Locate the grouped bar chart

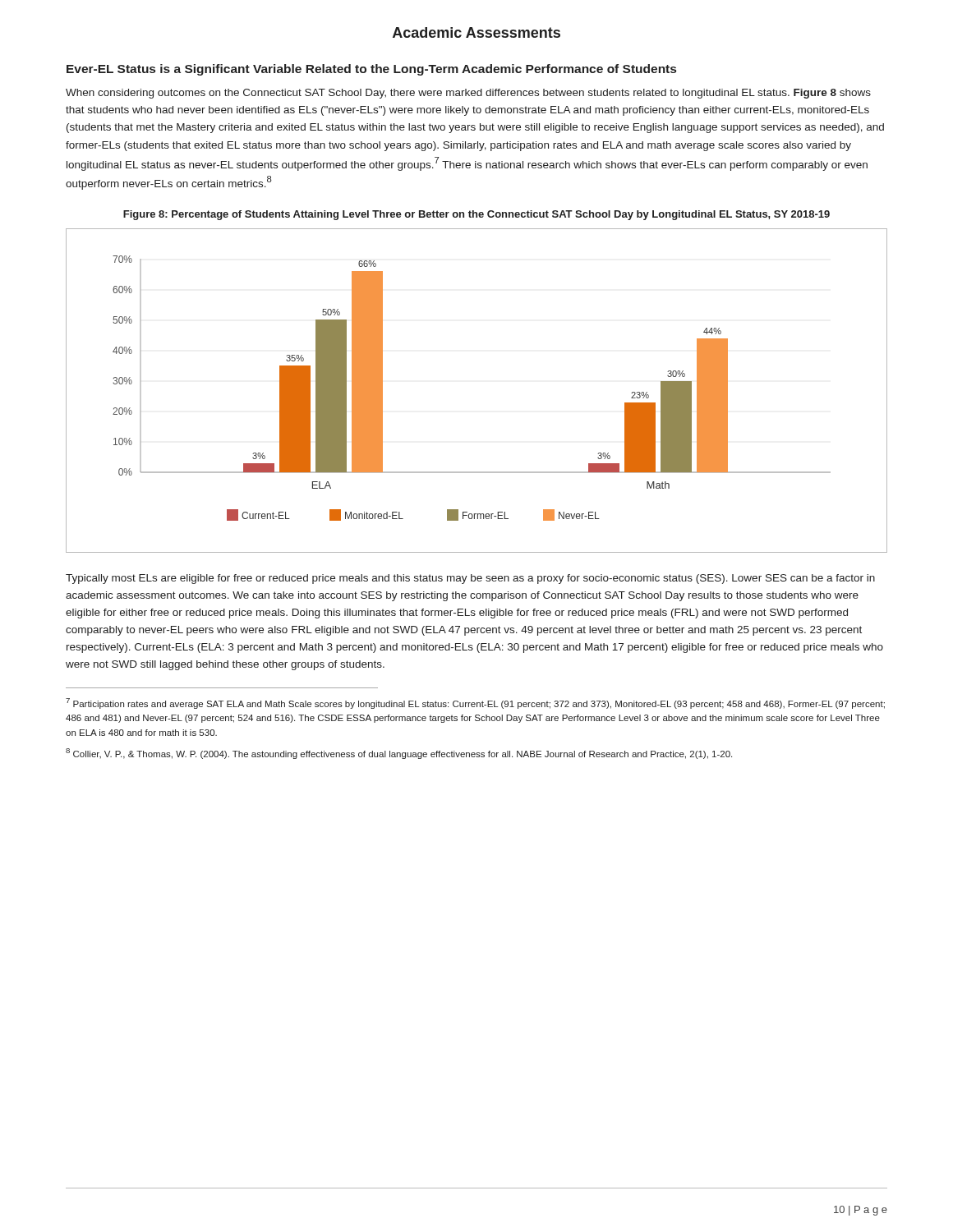(476, 390)
